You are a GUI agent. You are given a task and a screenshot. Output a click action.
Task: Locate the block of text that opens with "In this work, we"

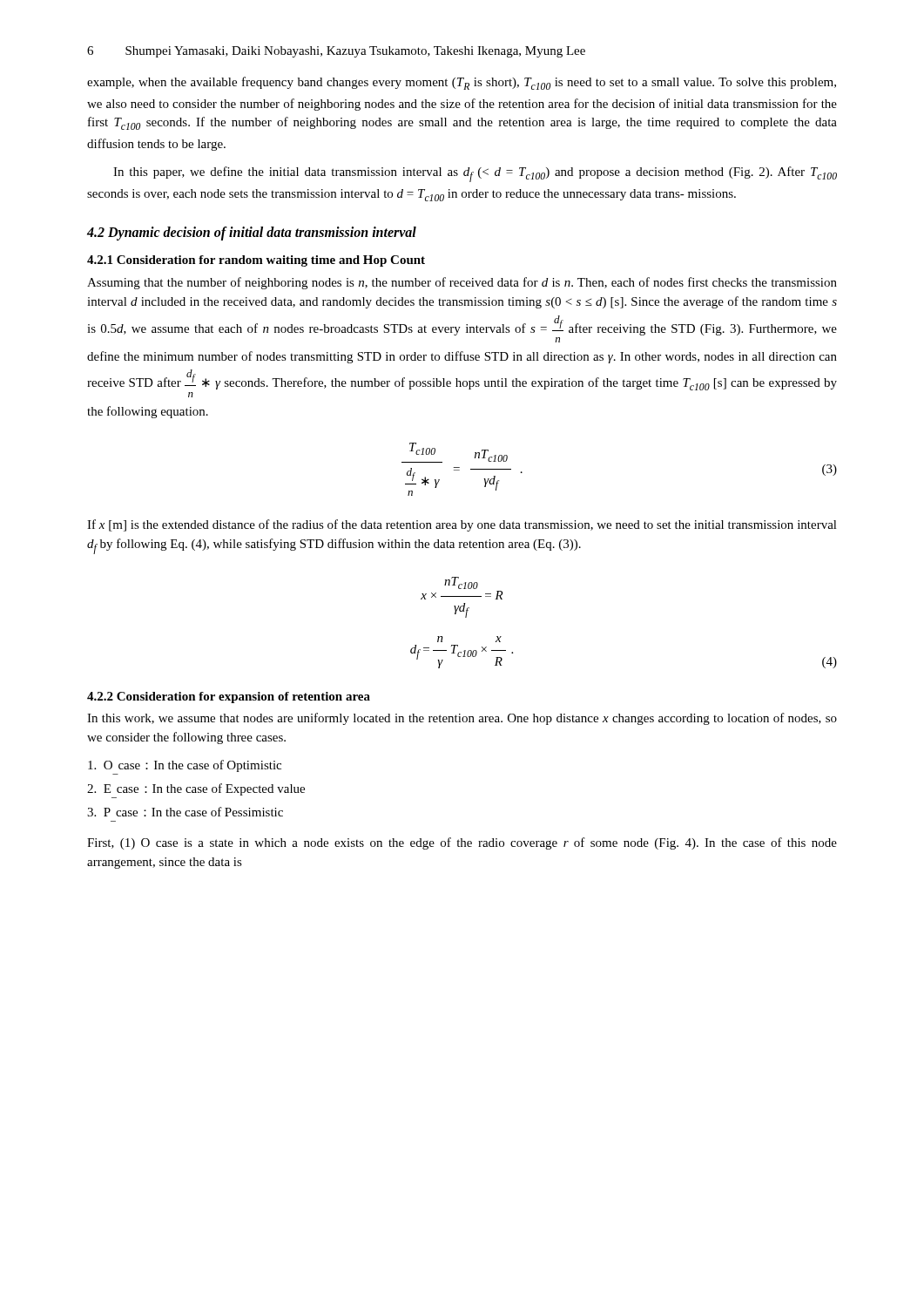pyautogui.click(x=462, y=729)
